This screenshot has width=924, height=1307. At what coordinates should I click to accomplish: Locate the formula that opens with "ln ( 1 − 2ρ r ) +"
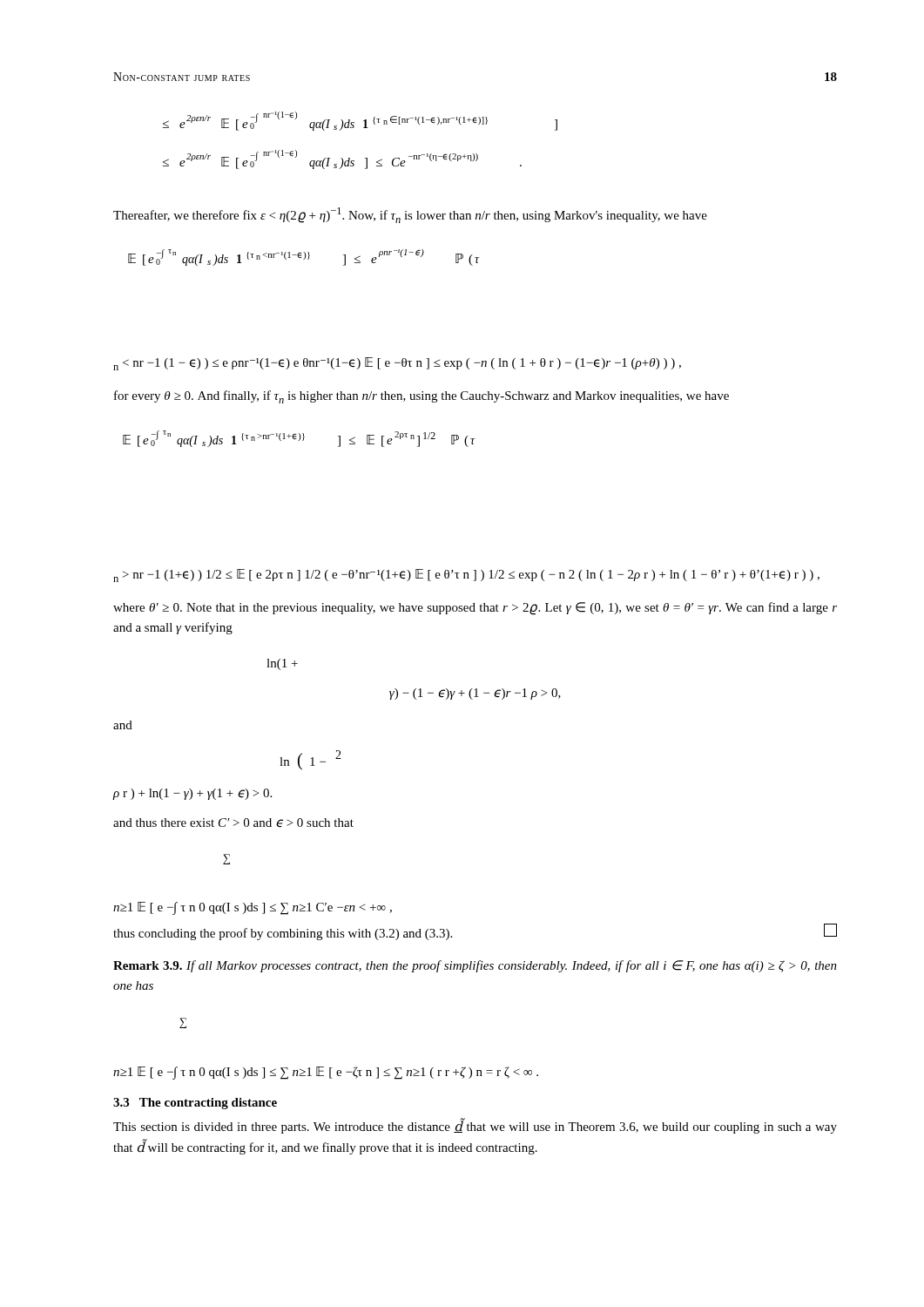tap(310, 760)
